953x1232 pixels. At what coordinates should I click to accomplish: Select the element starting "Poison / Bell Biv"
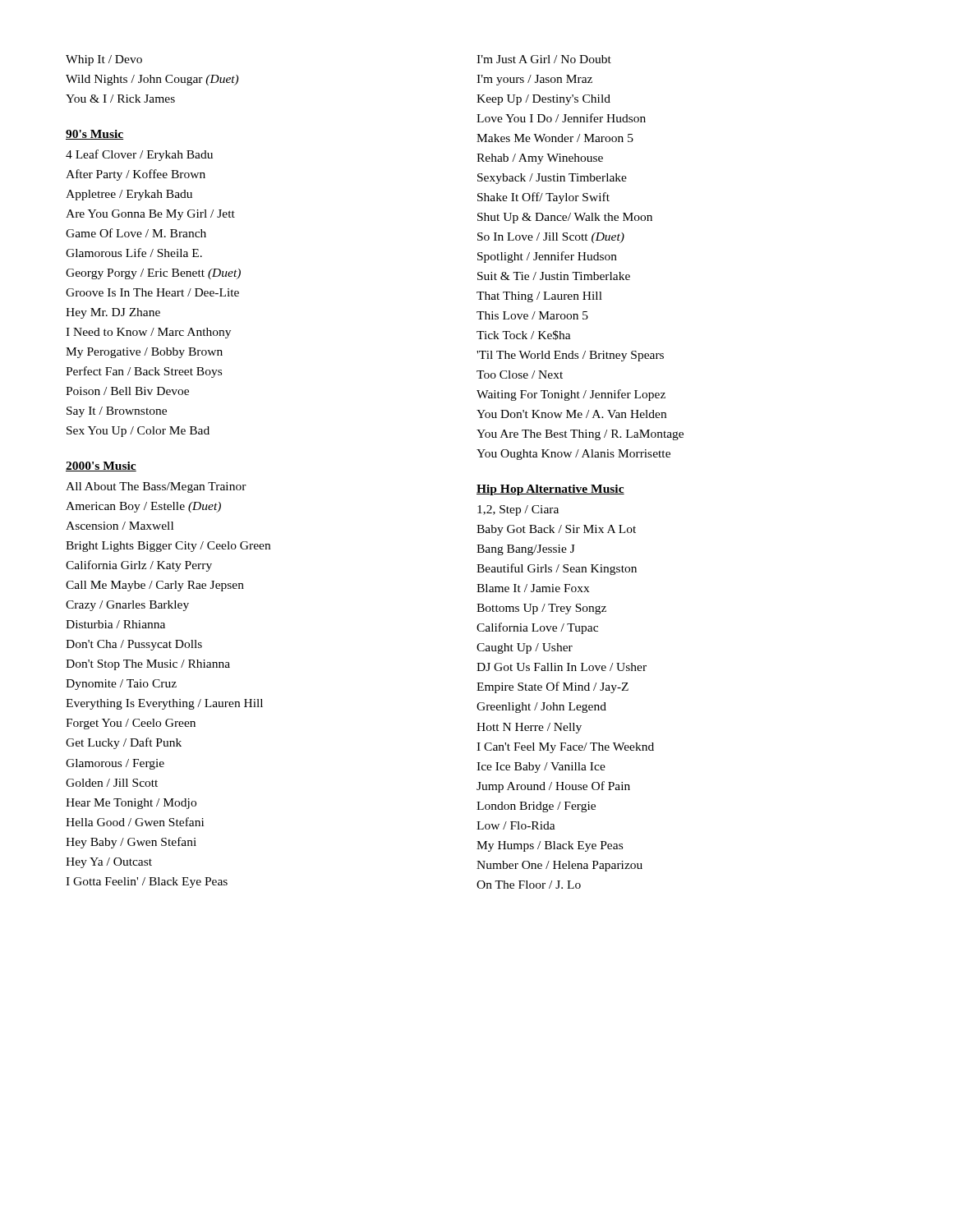(x=128, y=391)
